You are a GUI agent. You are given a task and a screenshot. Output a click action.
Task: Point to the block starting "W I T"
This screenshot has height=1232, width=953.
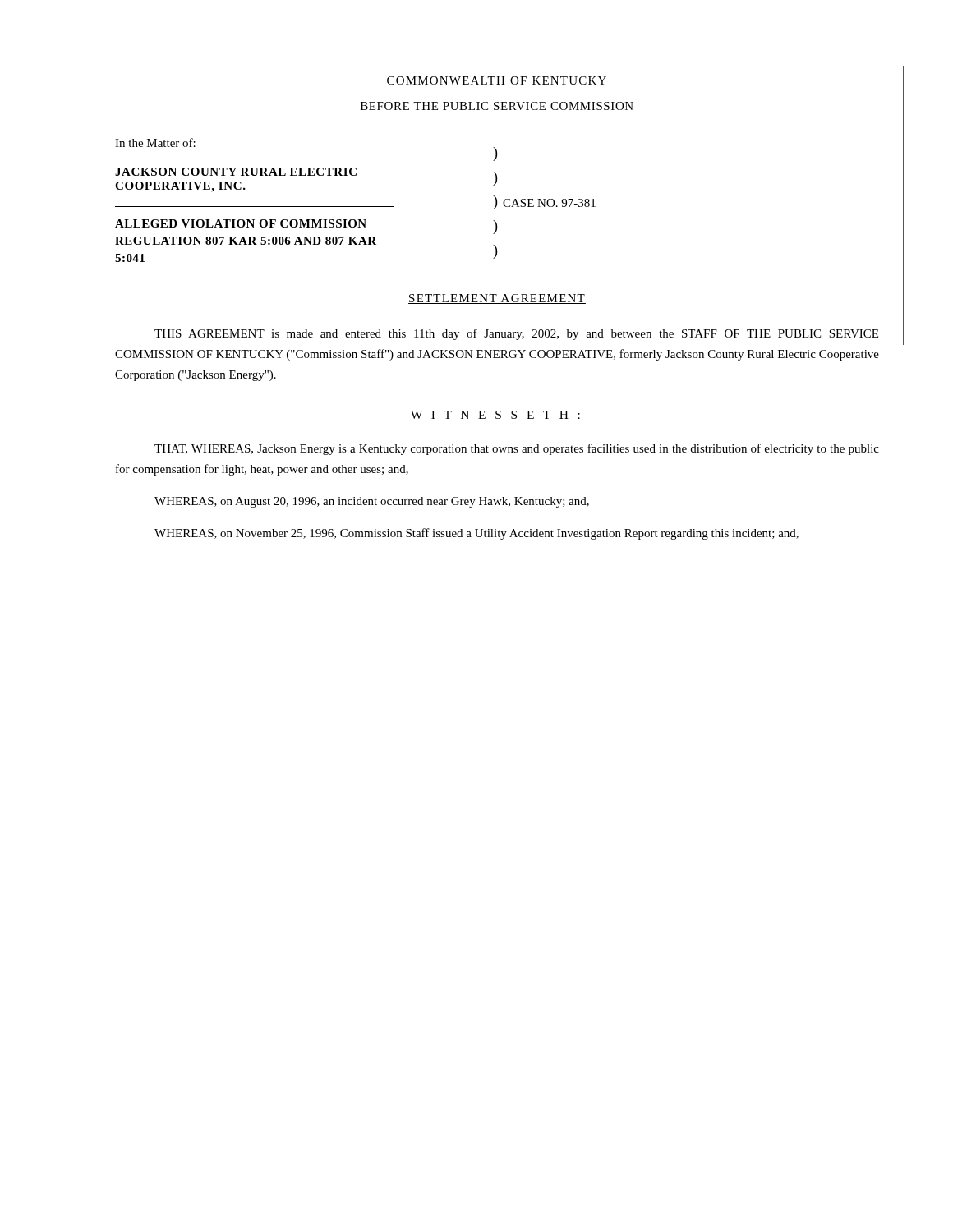(x=497, y=415)
